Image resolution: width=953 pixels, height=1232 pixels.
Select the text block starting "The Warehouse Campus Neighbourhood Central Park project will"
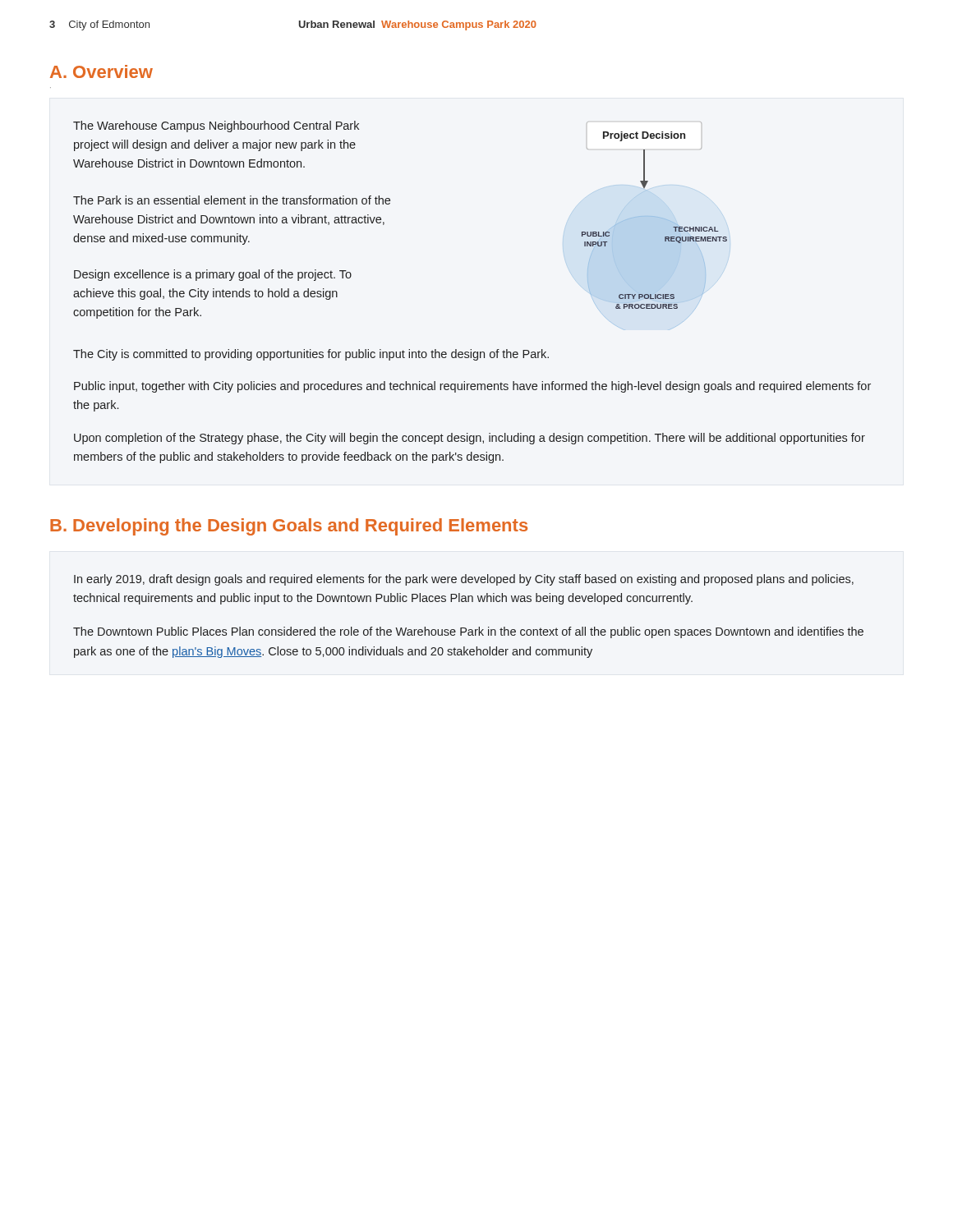(233, 145)
